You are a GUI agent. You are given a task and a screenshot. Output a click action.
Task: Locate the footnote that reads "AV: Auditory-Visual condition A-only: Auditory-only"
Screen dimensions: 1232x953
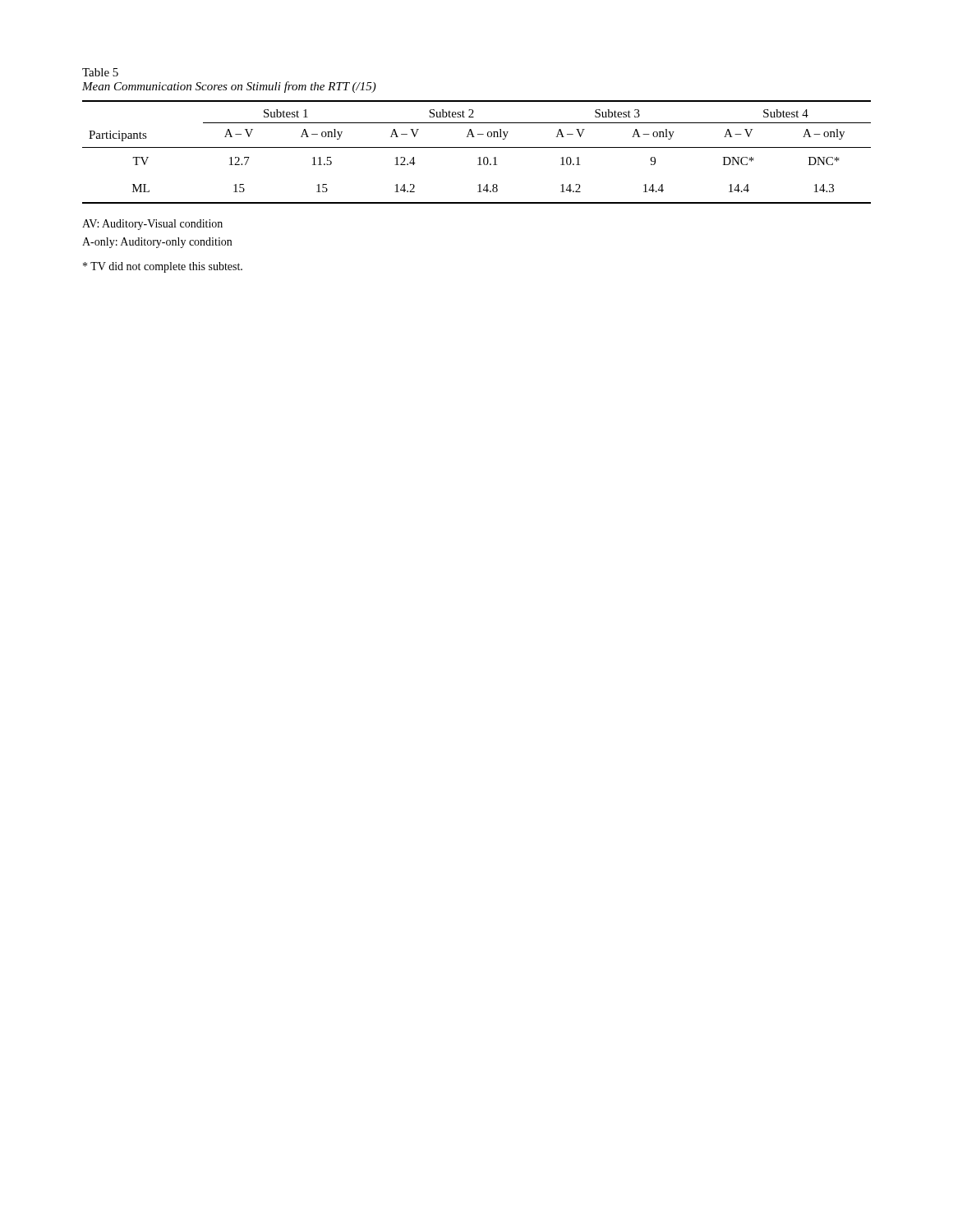pyautogui.click(x=157, y=233)
